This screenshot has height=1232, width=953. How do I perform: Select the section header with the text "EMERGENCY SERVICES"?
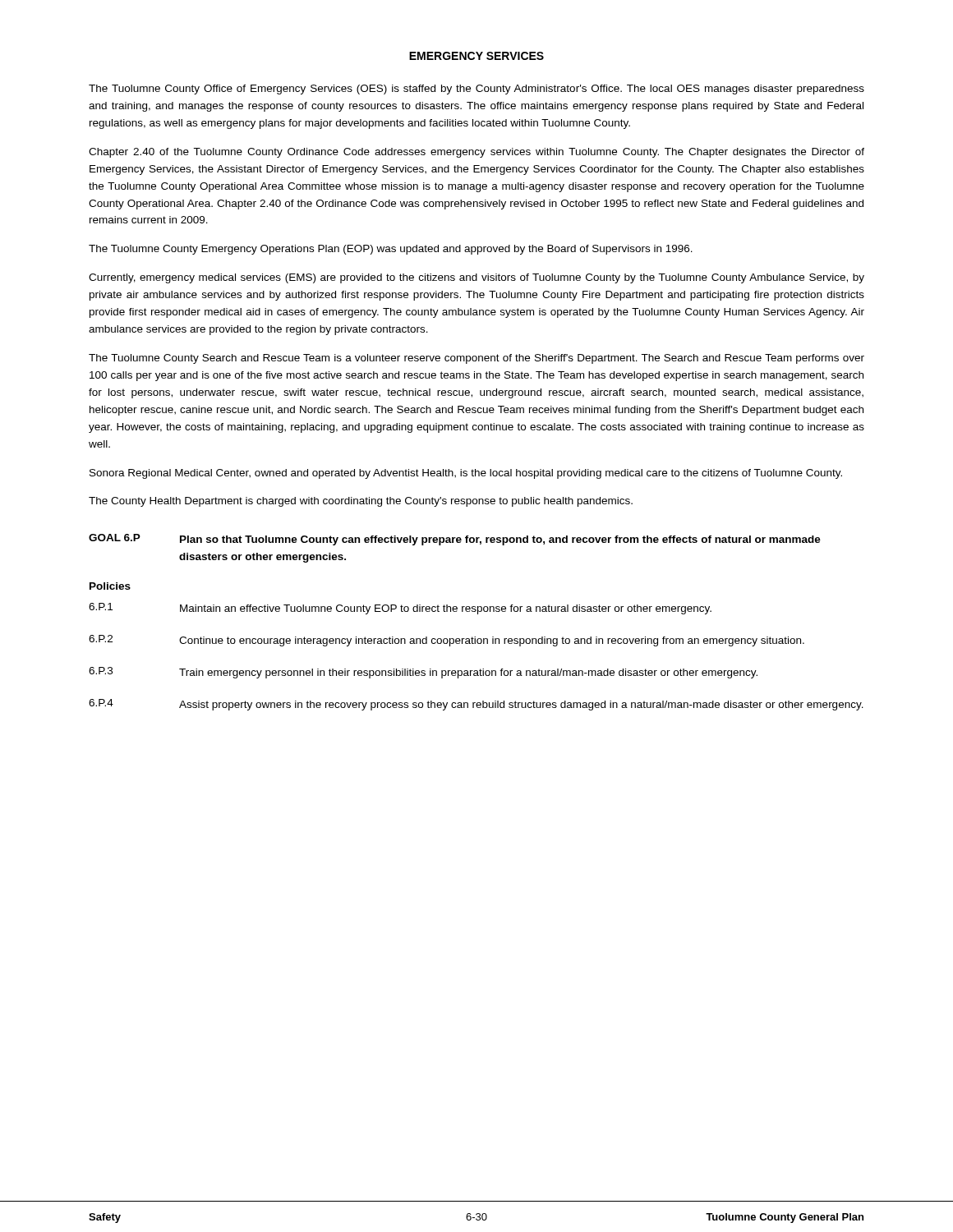click(476, 56)
